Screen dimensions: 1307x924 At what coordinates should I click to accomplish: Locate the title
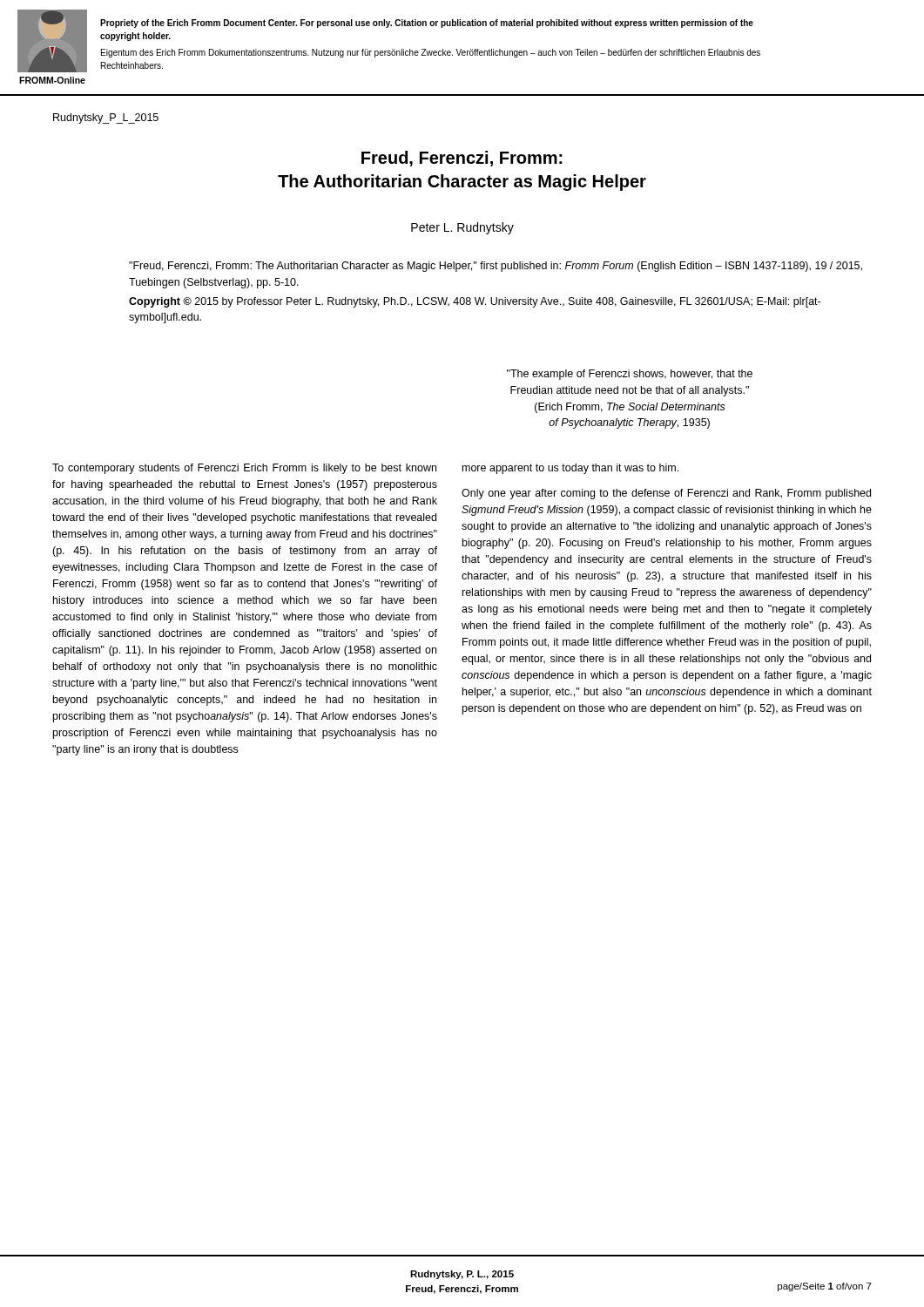(462, 170)
